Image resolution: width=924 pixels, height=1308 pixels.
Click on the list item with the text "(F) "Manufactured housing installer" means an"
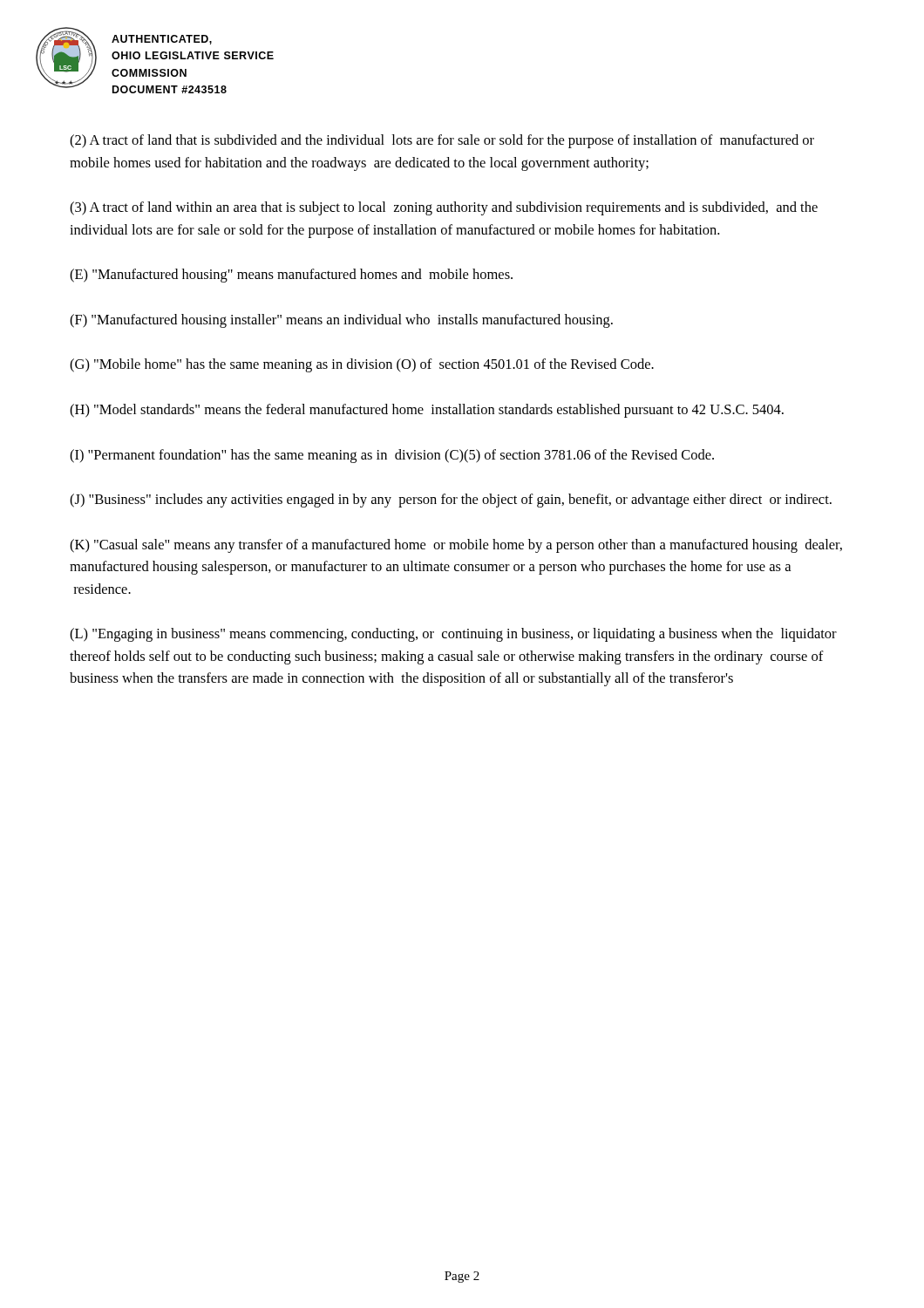click(342, 319)
